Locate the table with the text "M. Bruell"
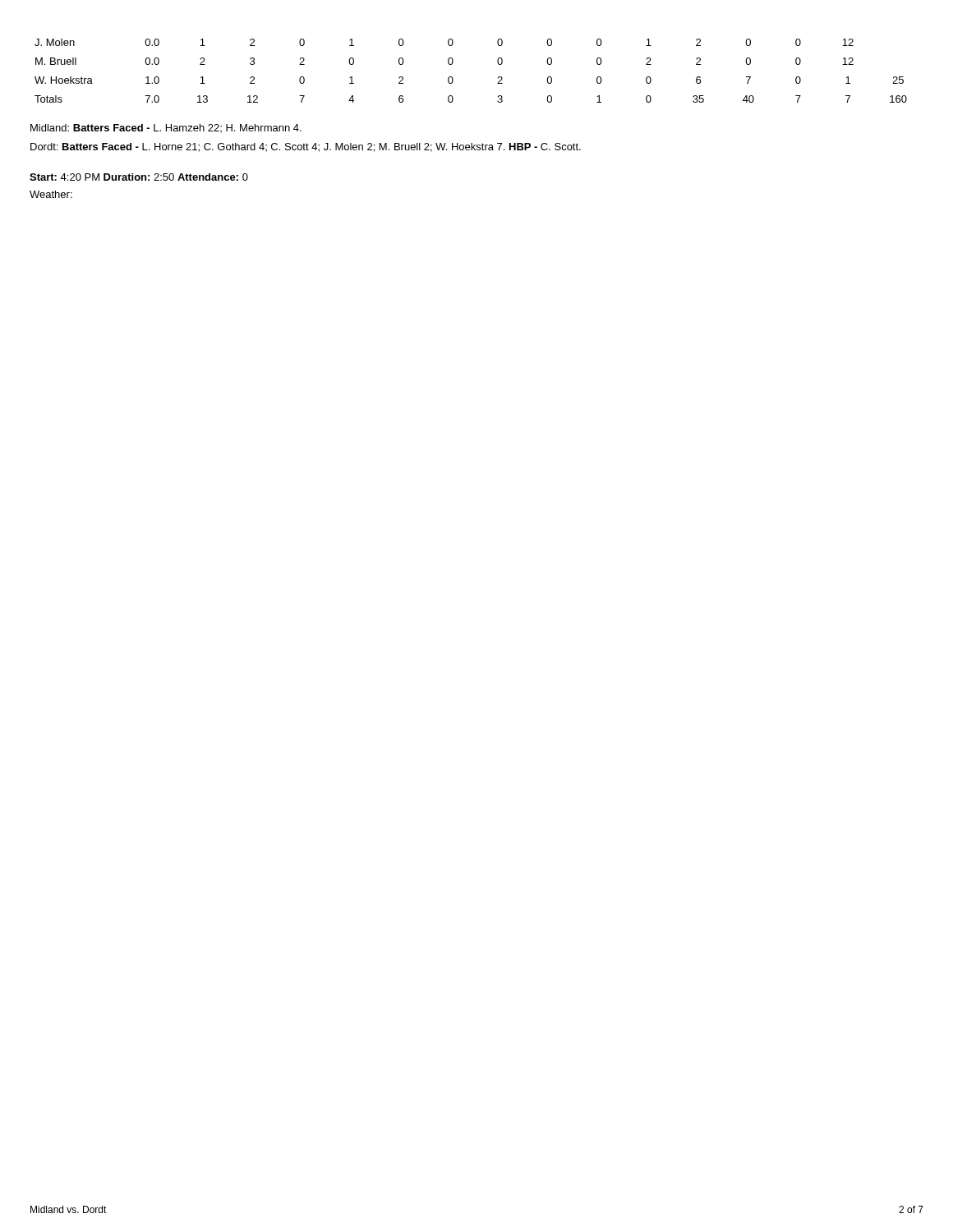953x1232 pixels. click(476, 71)
